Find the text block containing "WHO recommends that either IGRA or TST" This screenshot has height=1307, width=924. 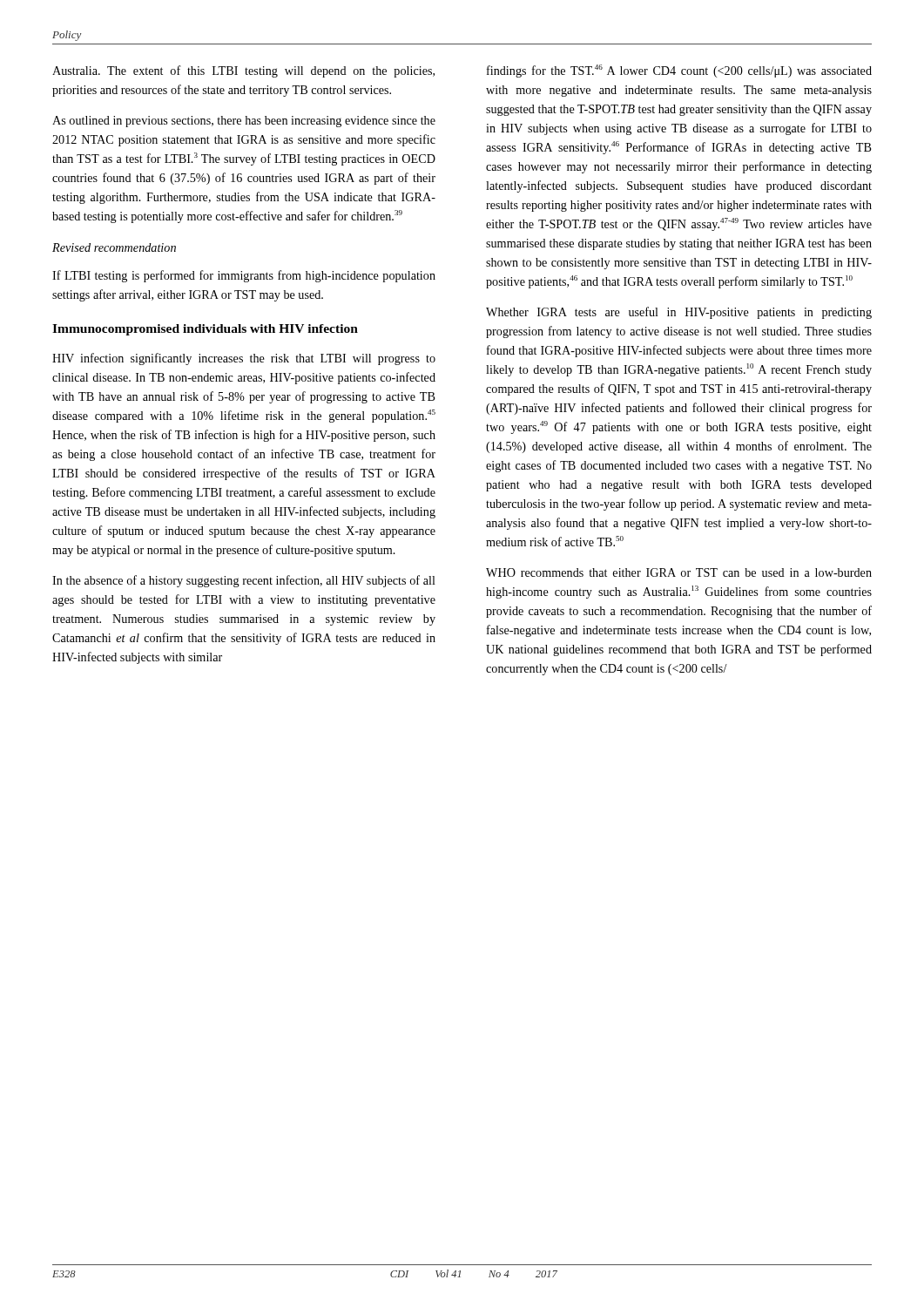pos(679,620)
